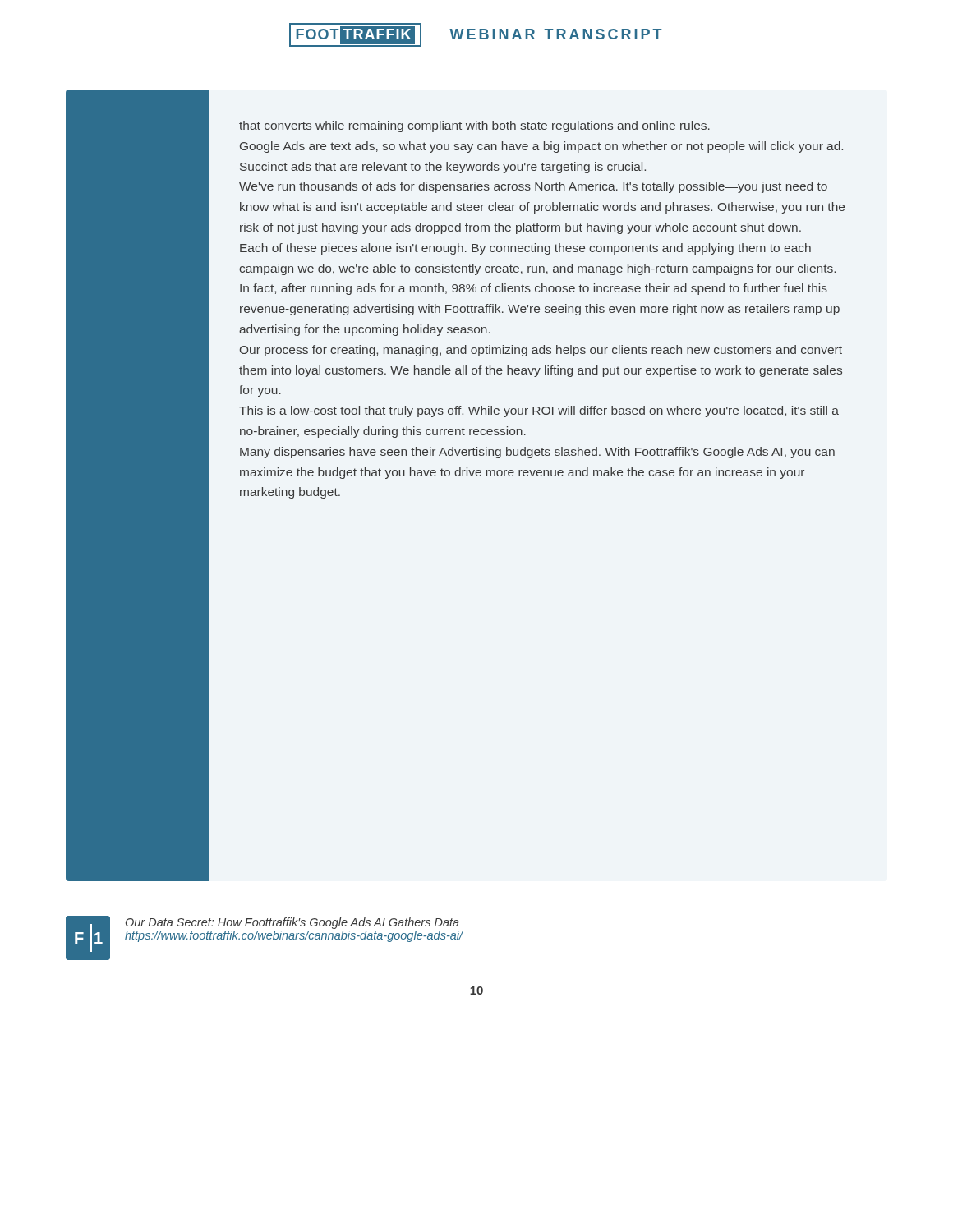This screenshot has width=953, height=1232.
Task: Locate the text block with the text "Many dispensaries have seen their Advertising budgets"
Action: pos(547,472)
